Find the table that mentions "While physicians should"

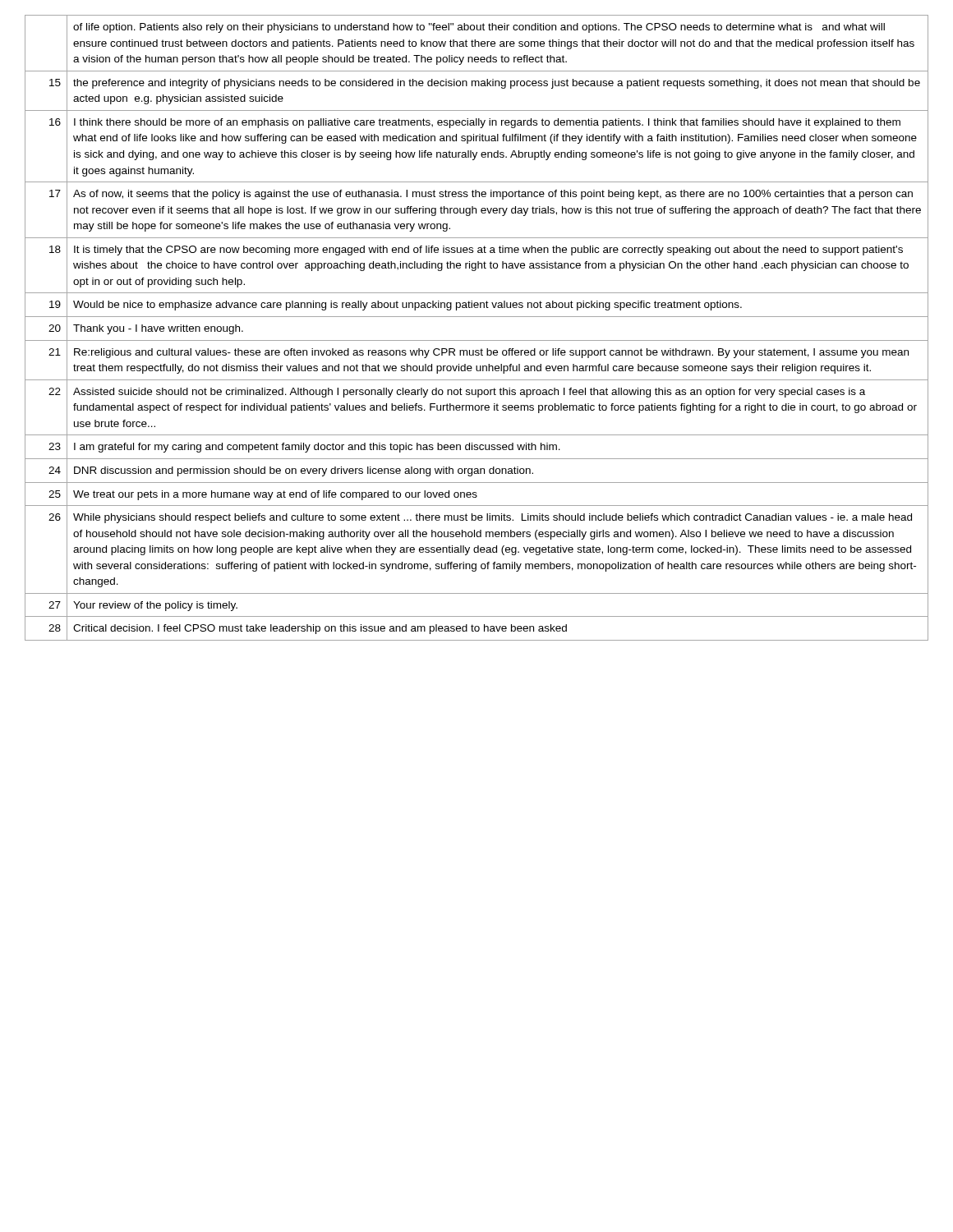[x=476, y=328]
